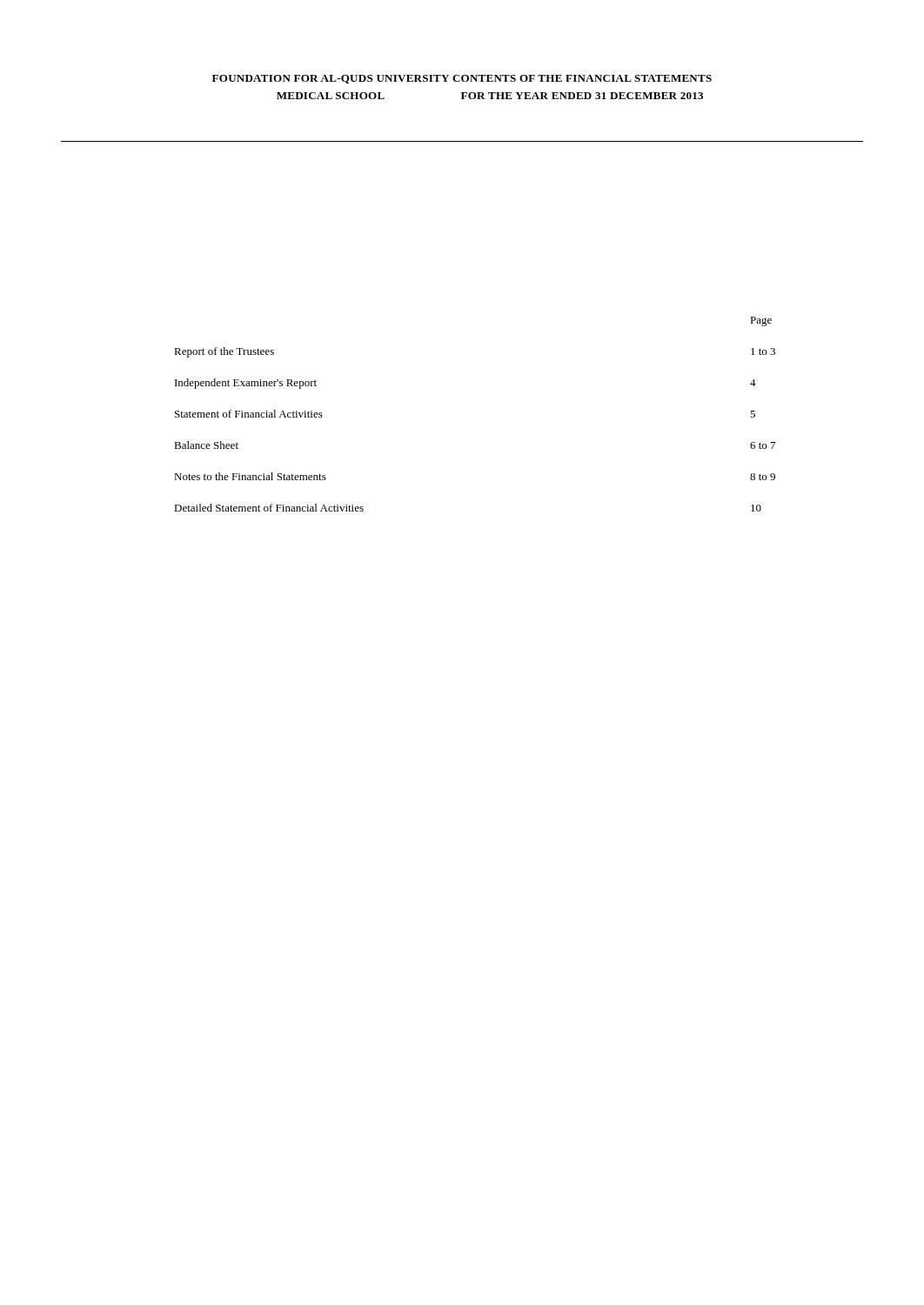Image resolution: width=924 pixels, height=1305 pixels.
Task: Select the table that reads "Page Report of the Trustees"
Action: click(497, 418)
